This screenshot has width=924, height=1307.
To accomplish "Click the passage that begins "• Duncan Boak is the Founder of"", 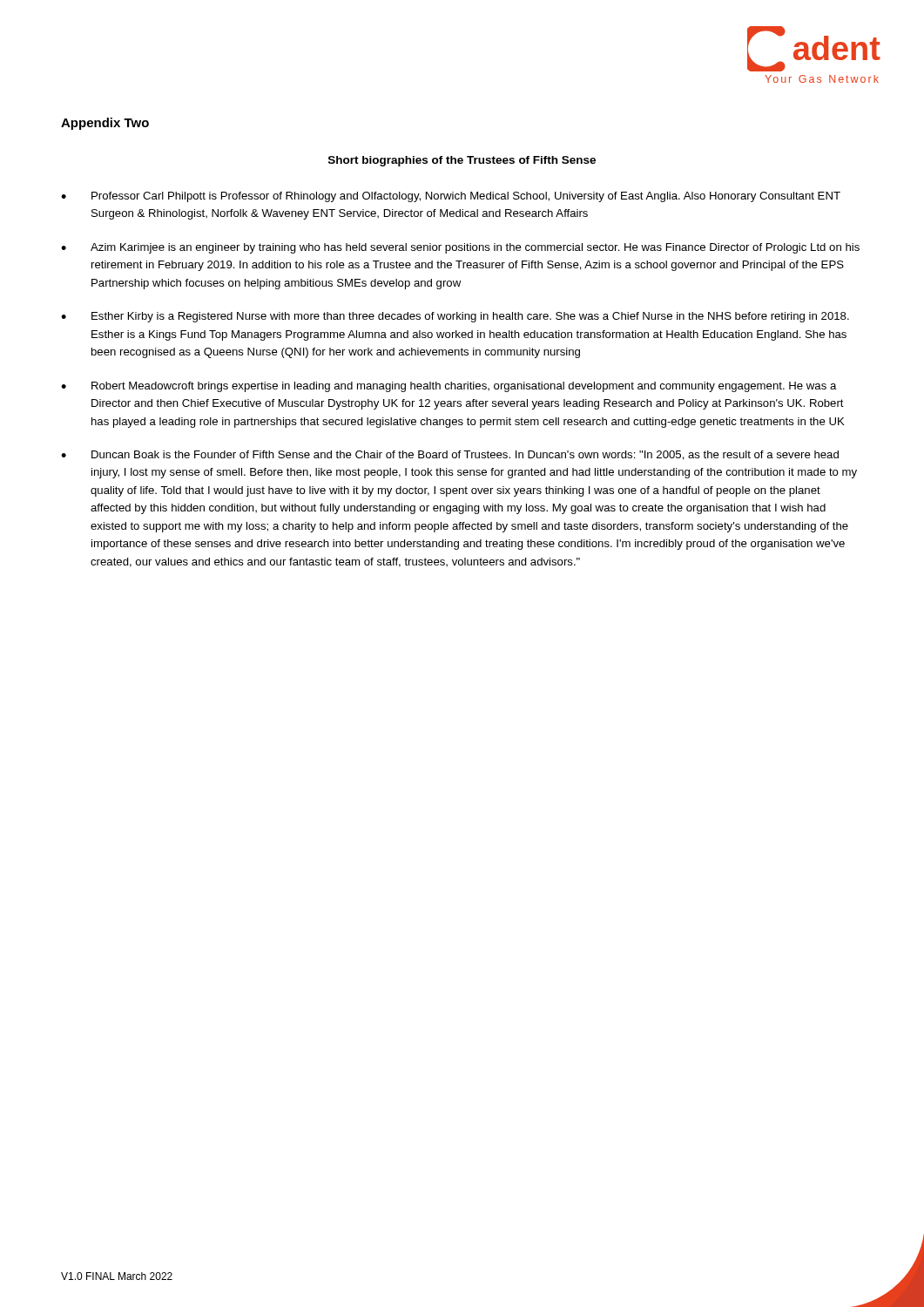I will 462,508.
